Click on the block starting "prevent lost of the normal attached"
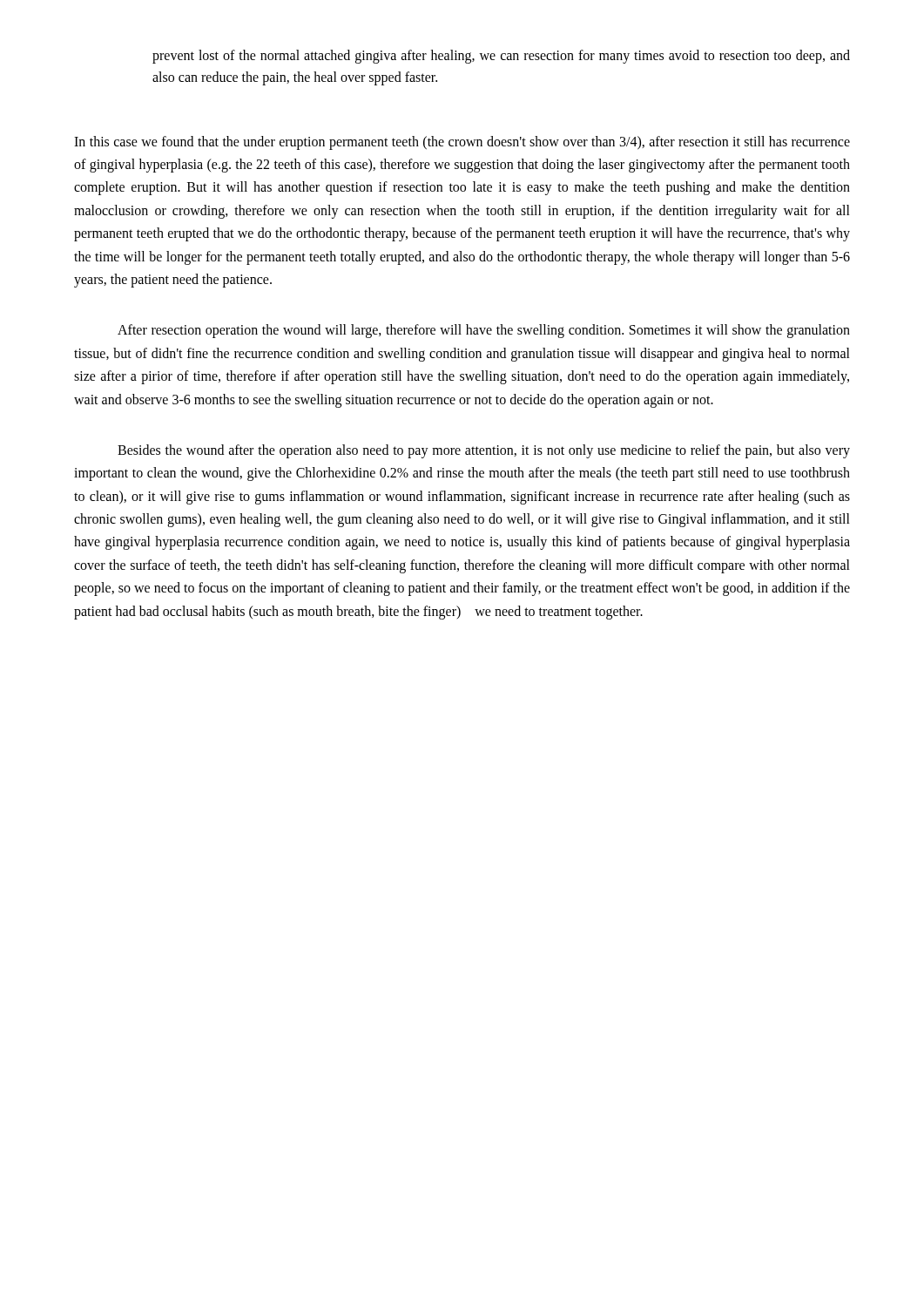The width and height of the screenshot is (924, 1307). point(501,66)
